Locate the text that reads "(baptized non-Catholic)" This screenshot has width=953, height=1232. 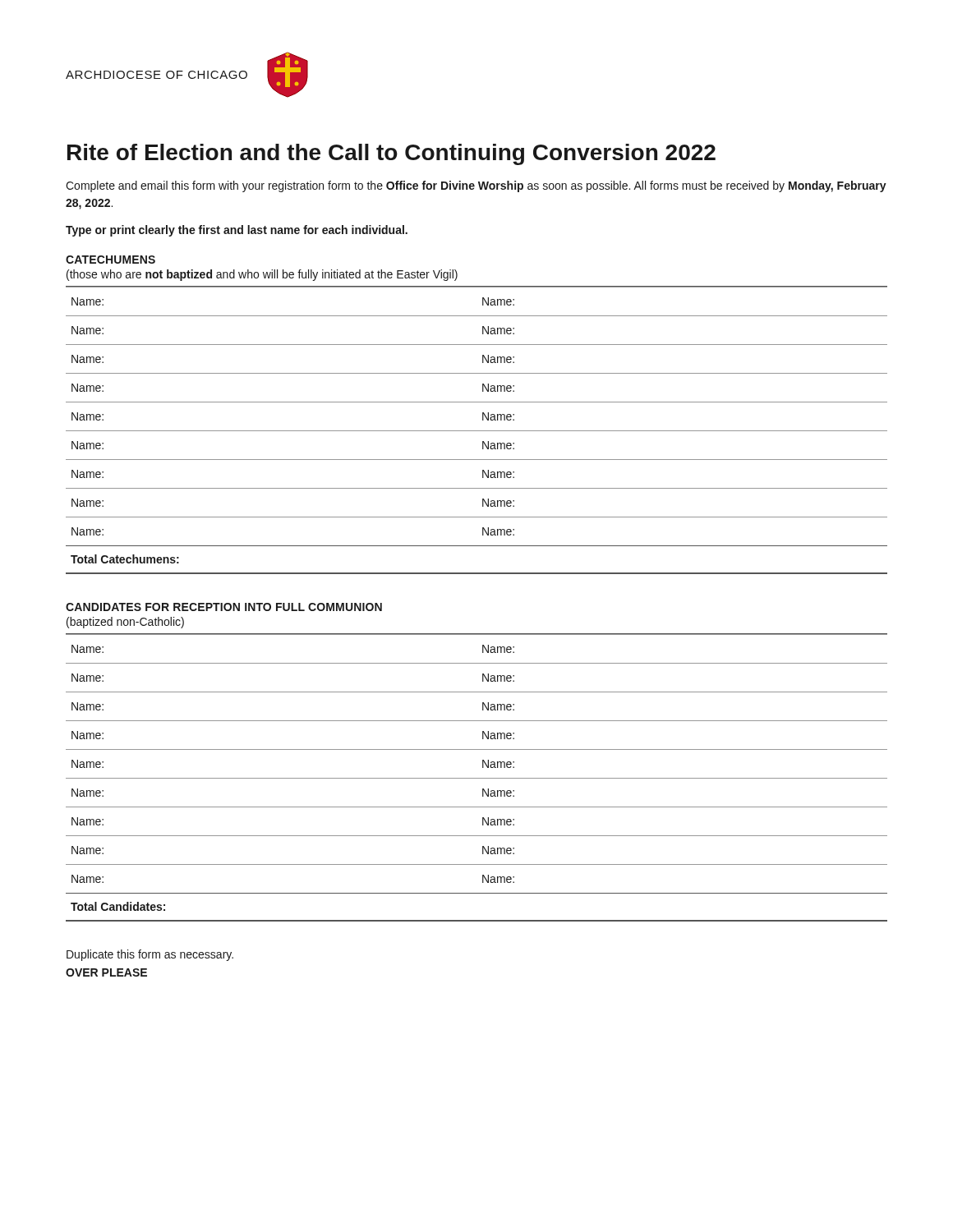(125, 622)
